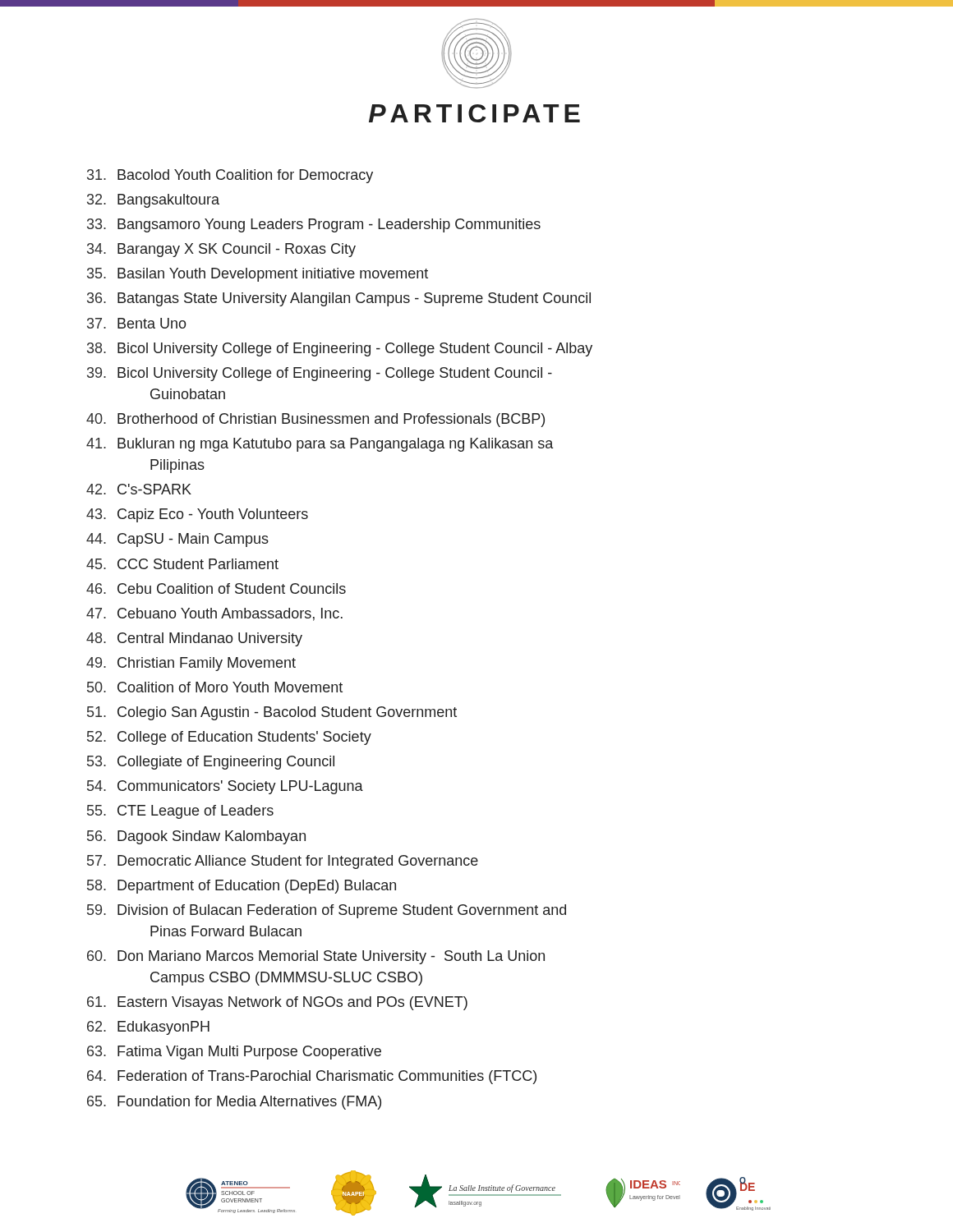Select the element starting "58. Department of Education (DepEd)"
Image resolution: width=953 pixels, height=1232 pixels.
pyautogui.click(x=242, y=887)
